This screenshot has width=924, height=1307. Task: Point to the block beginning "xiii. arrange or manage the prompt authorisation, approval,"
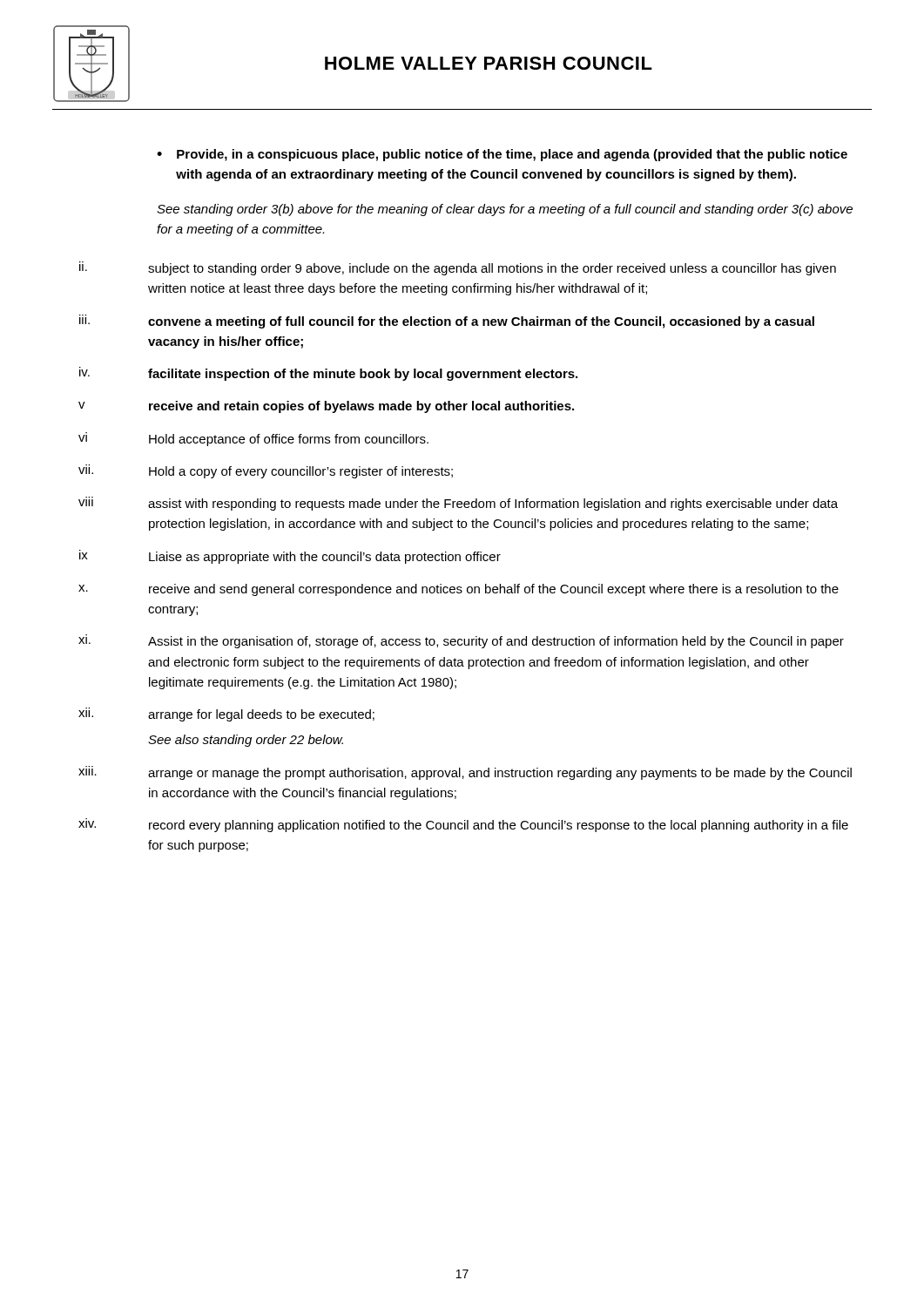pyautogui.click(x=466, y=782)
